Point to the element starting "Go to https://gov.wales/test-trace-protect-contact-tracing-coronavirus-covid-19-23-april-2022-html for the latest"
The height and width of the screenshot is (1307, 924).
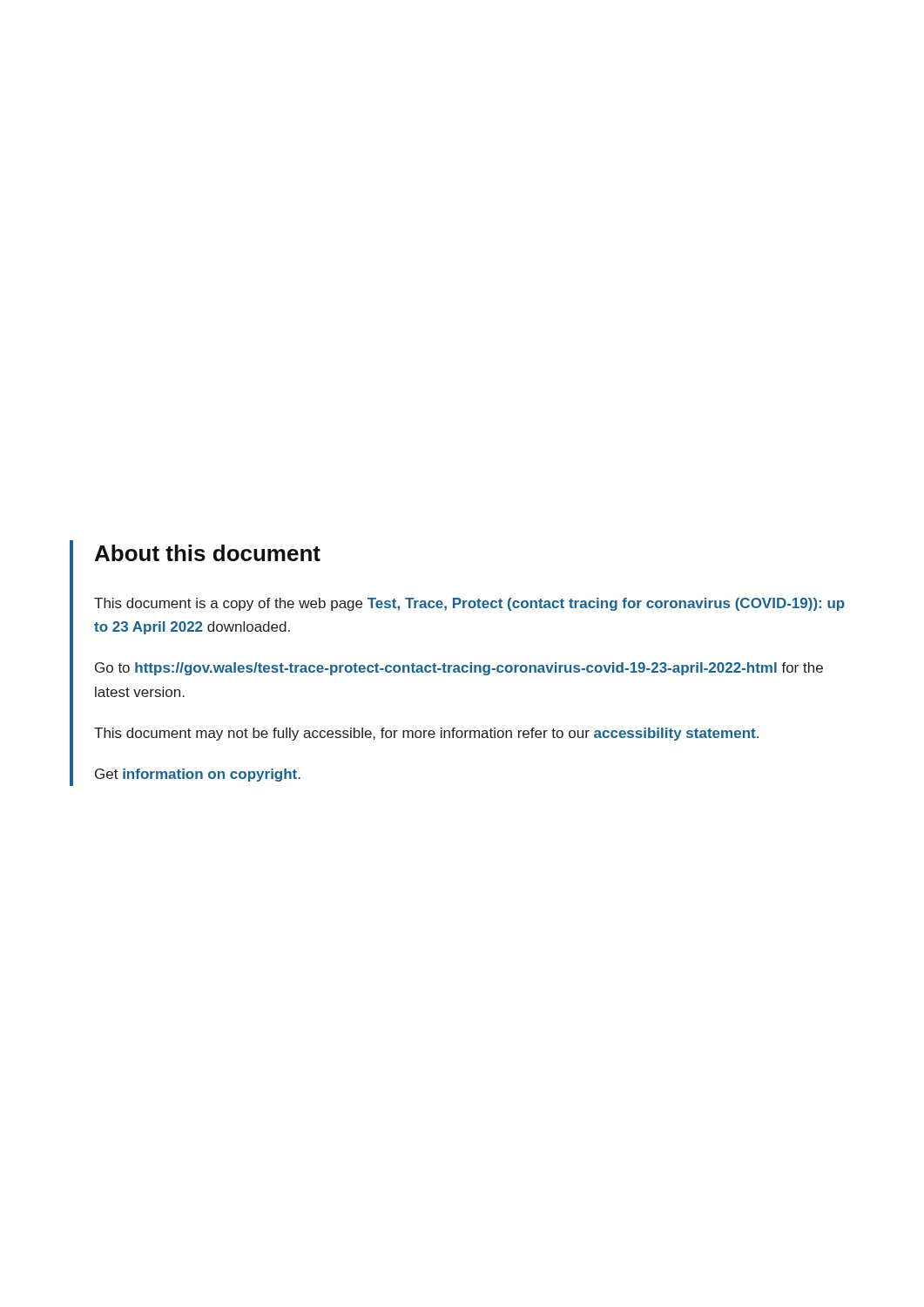459,680
